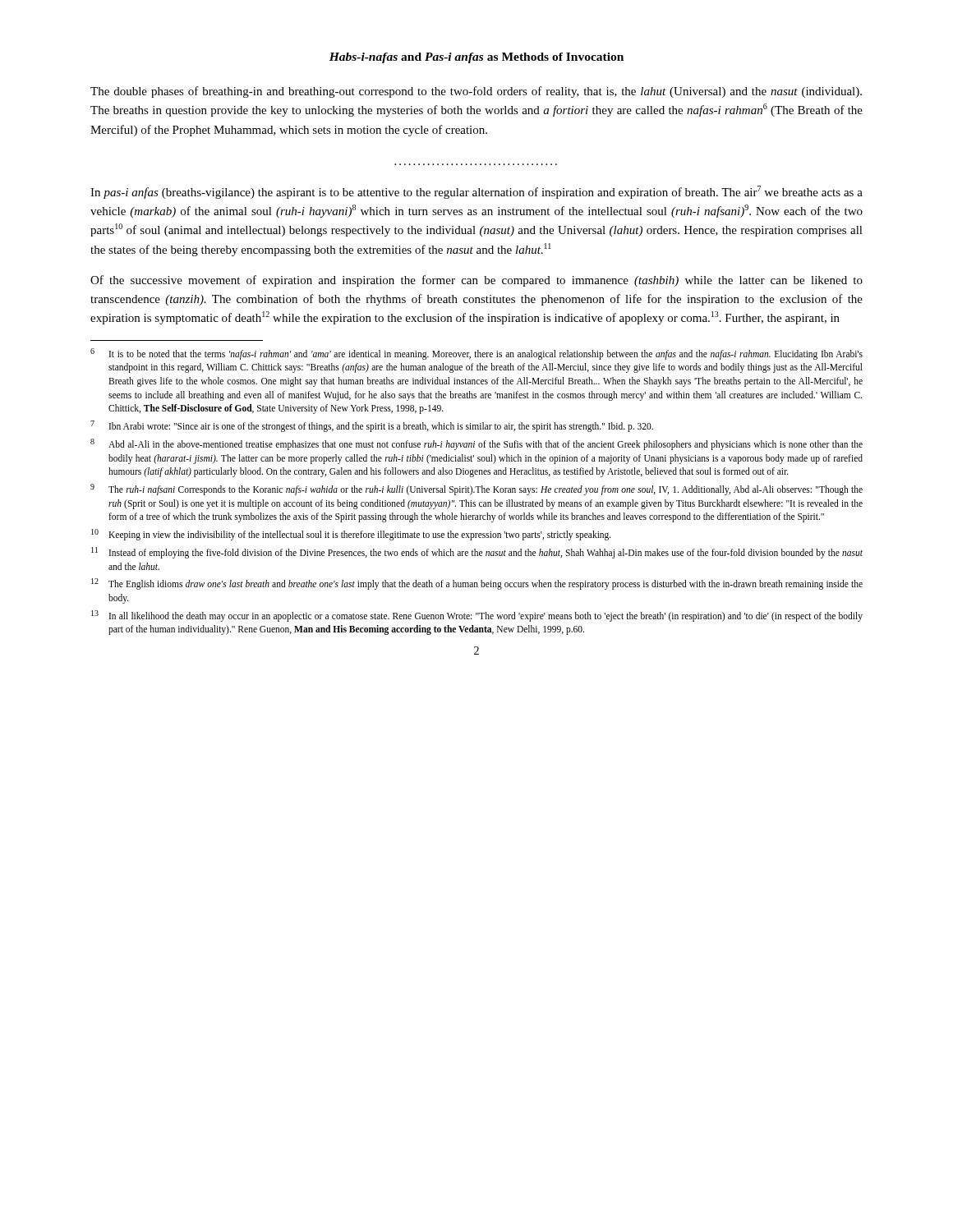Navigate to the text starting "9 The ruh-i nafsani Corresponds to"
The height and width of the screenshot is (1232, 953).
pos(476,503)
